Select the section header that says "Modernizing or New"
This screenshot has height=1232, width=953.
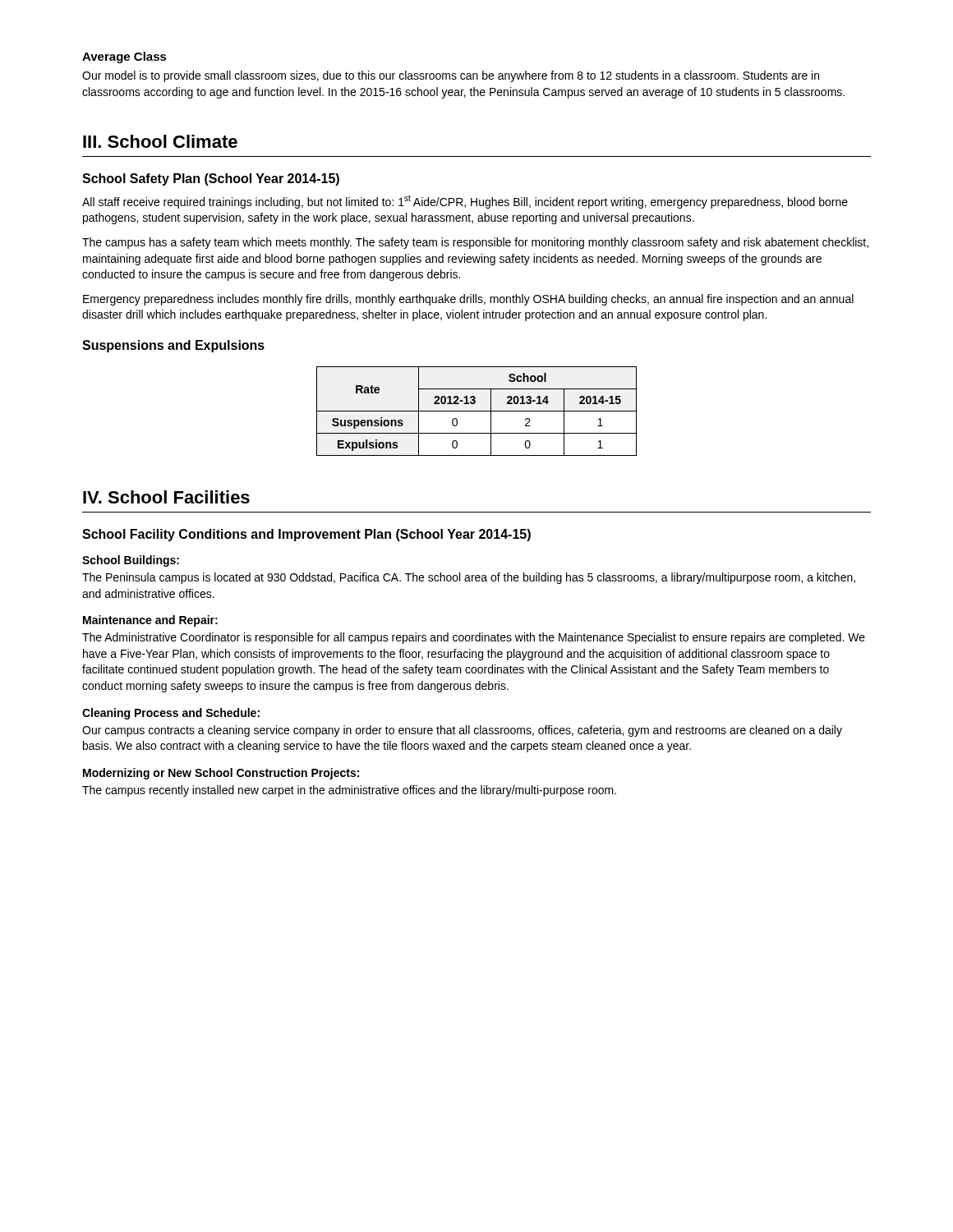click(x=221, y=773)
